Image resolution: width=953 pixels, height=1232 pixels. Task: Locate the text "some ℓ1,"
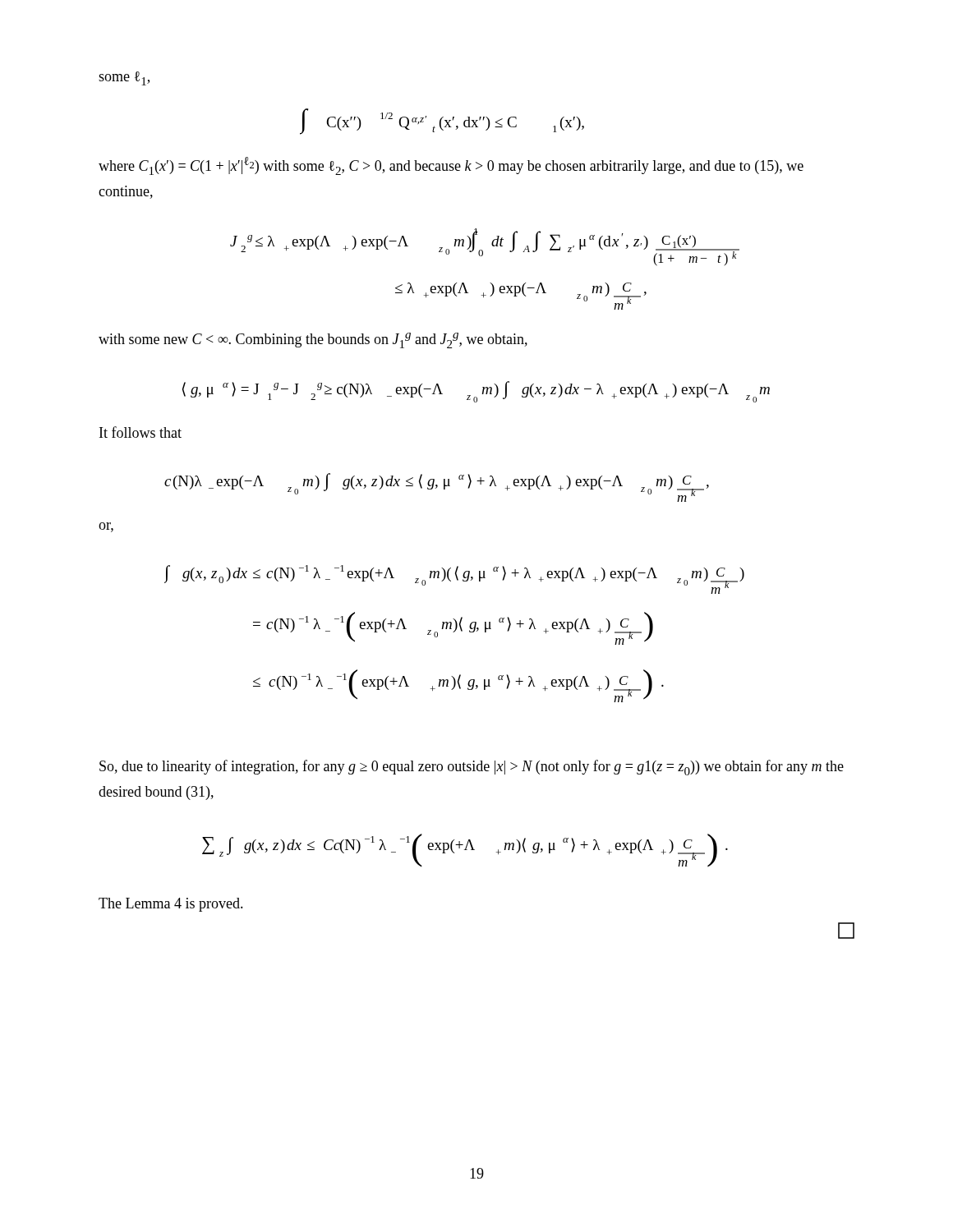click(x=125, y=78)
